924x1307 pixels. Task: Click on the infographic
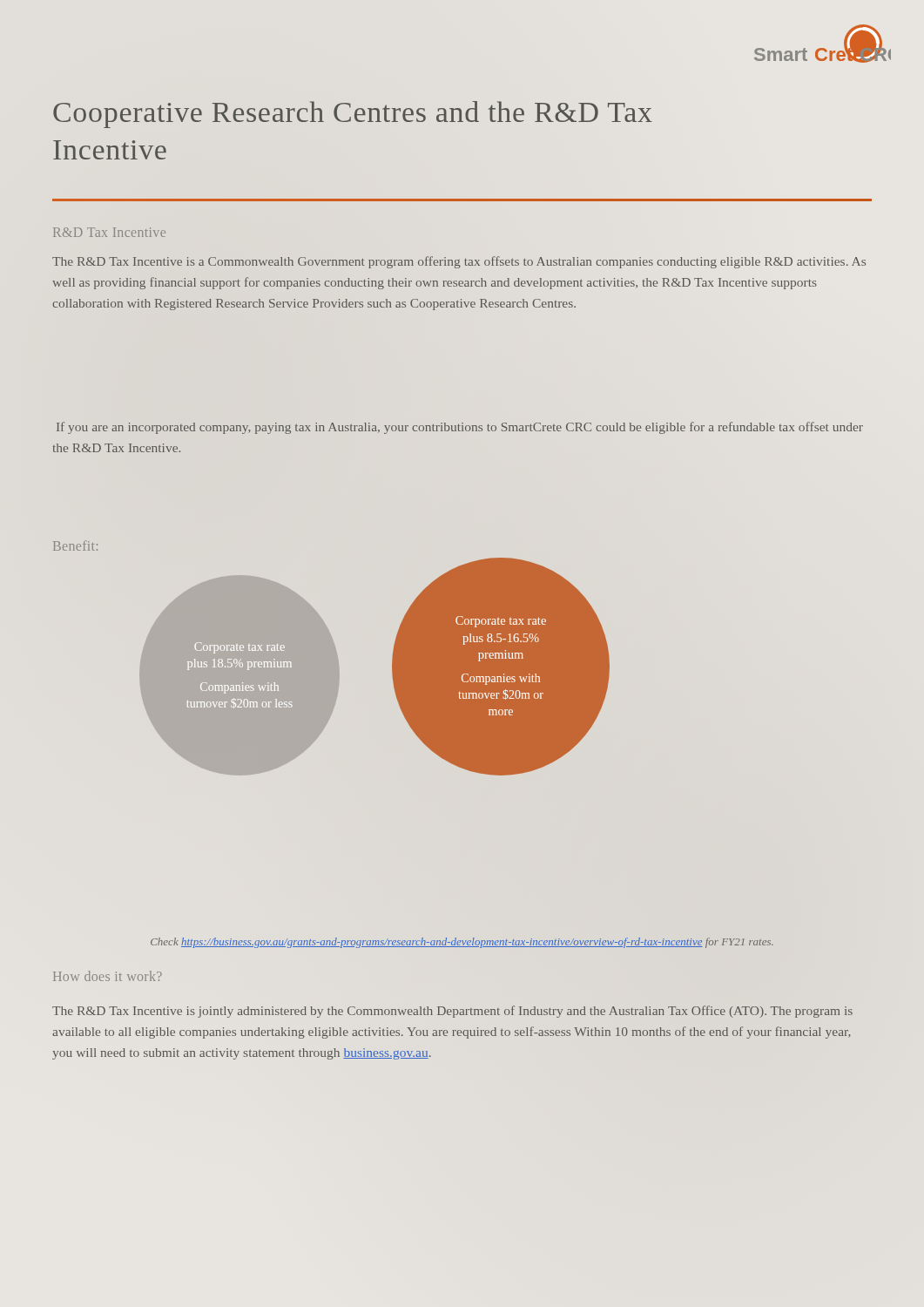[462, 710]
